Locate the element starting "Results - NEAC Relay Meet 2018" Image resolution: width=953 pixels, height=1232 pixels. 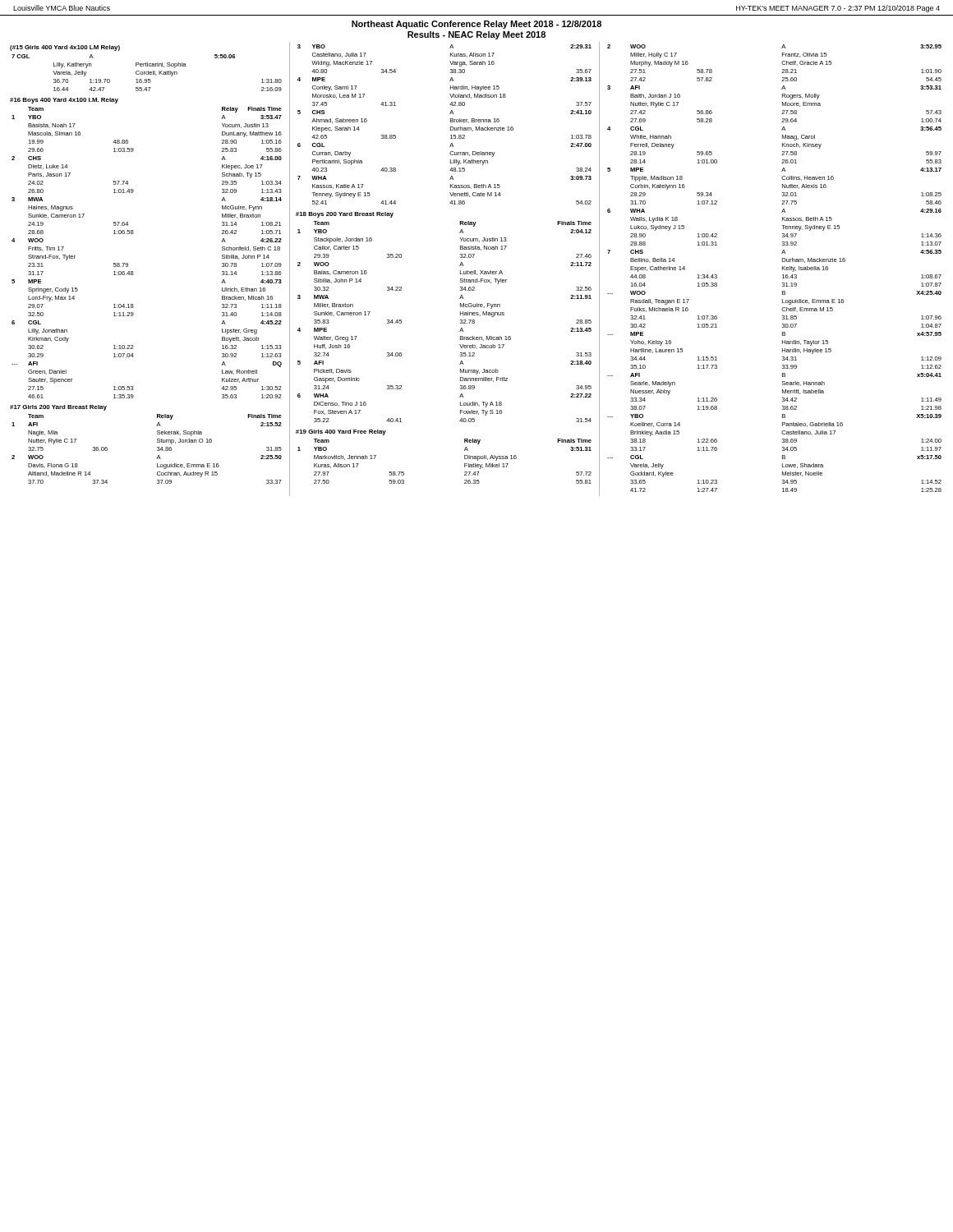[x=476, y=34]
